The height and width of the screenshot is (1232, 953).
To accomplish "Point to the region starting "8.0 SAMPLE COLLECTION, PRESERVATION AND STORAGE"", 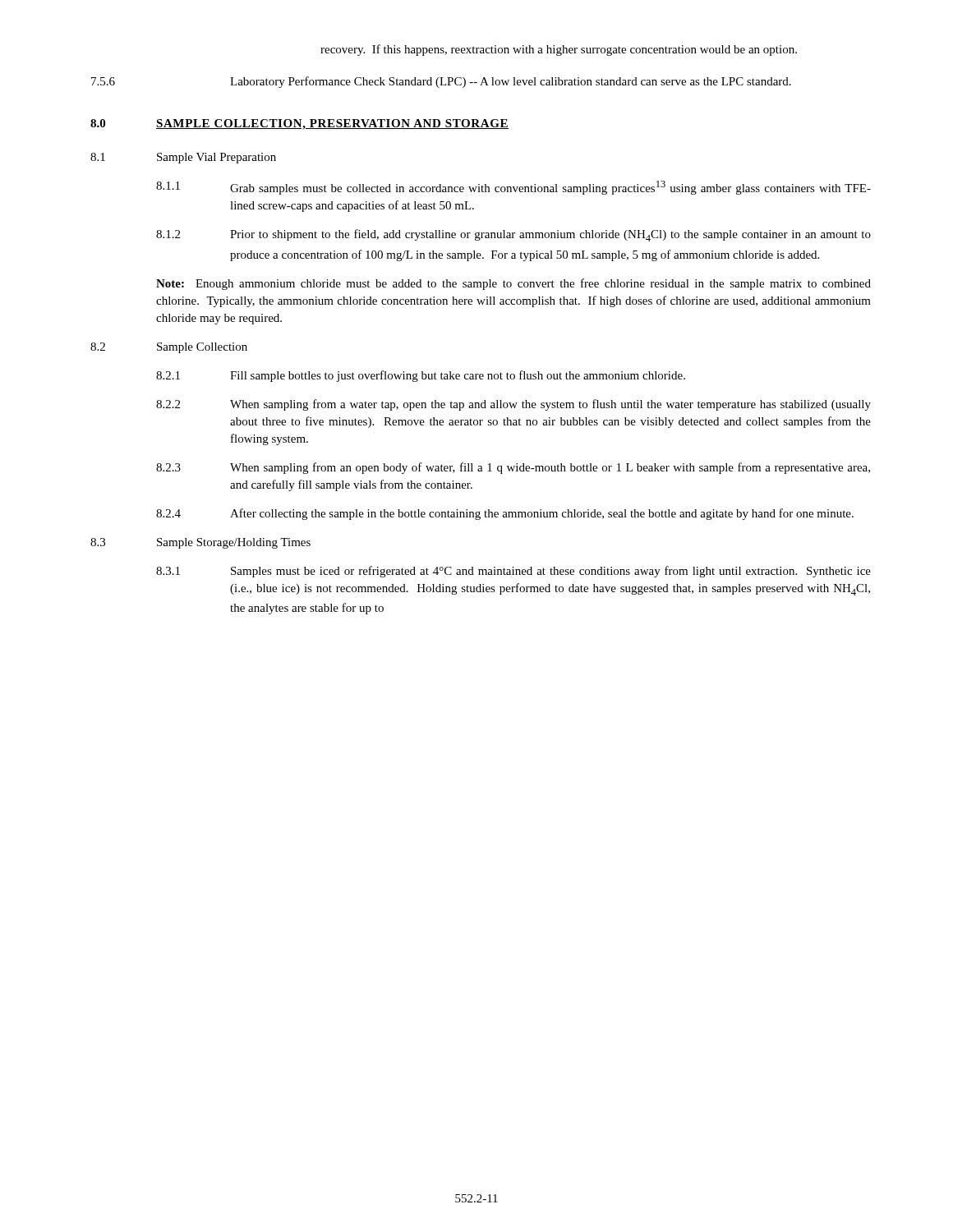I will click(x=299, y=124).
